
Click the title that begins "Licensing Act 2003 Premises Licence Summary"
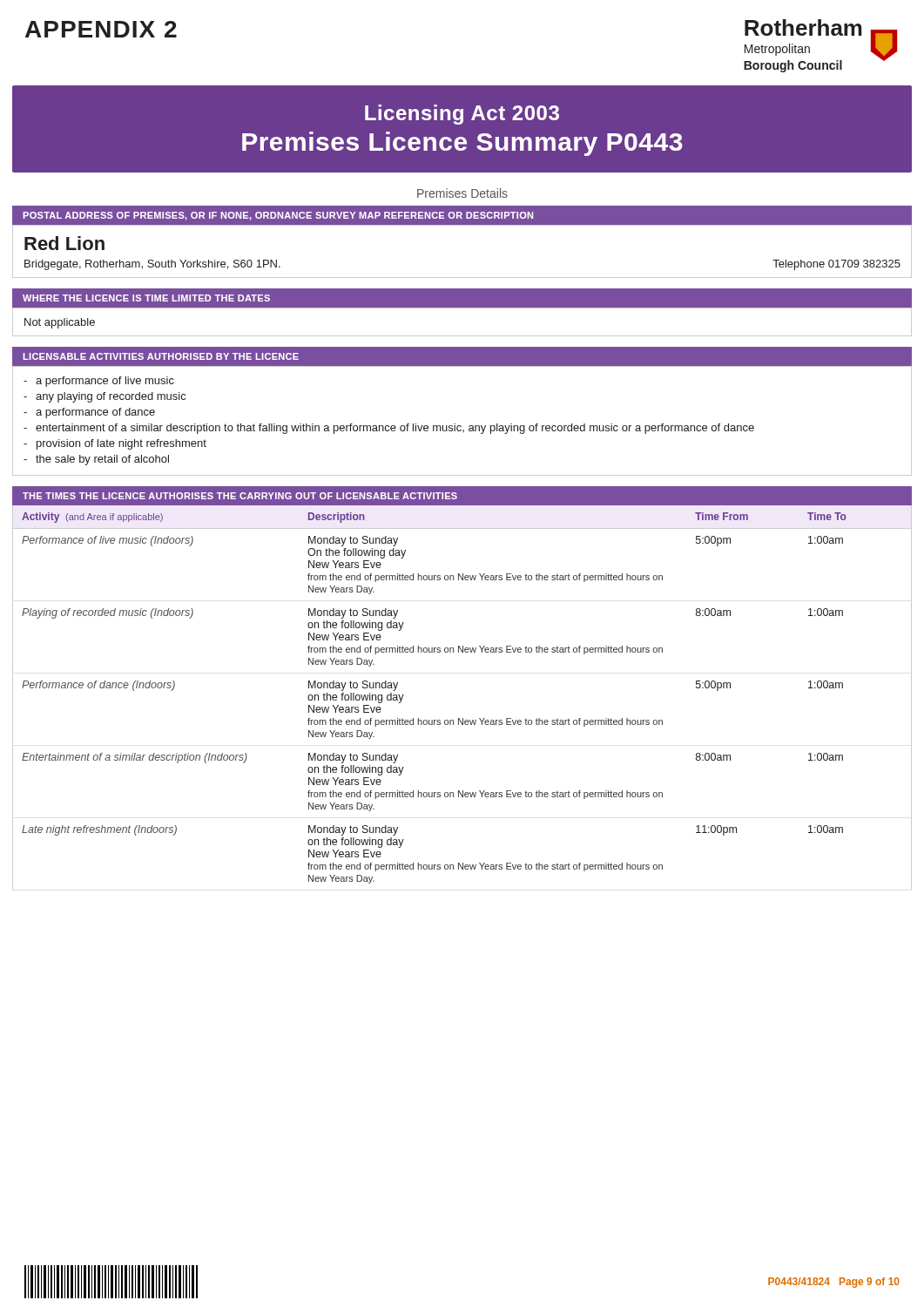tap(462, 129)
